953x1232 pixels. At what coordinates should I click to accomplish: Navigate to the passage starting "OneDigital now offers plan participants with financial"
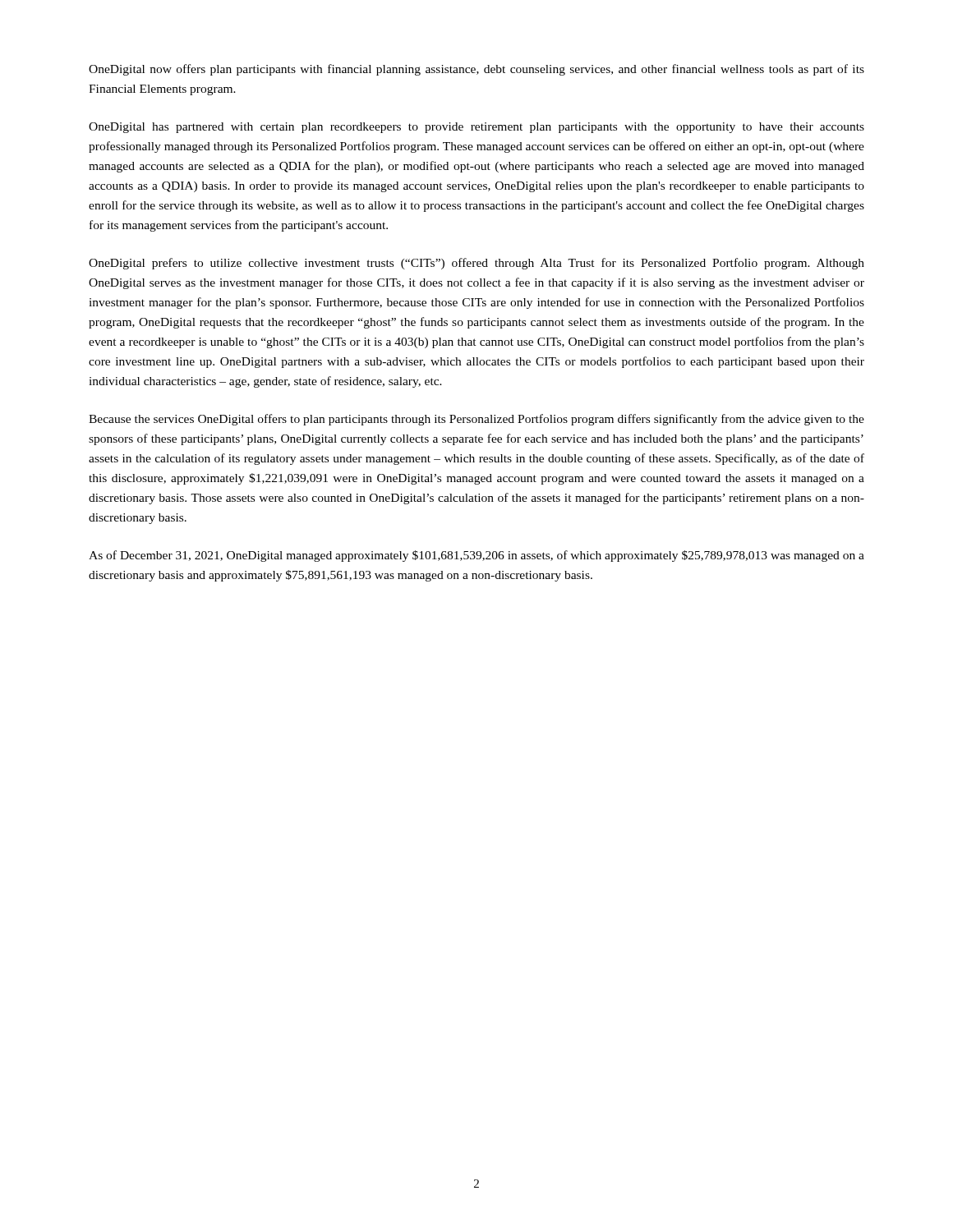(476, 78)
